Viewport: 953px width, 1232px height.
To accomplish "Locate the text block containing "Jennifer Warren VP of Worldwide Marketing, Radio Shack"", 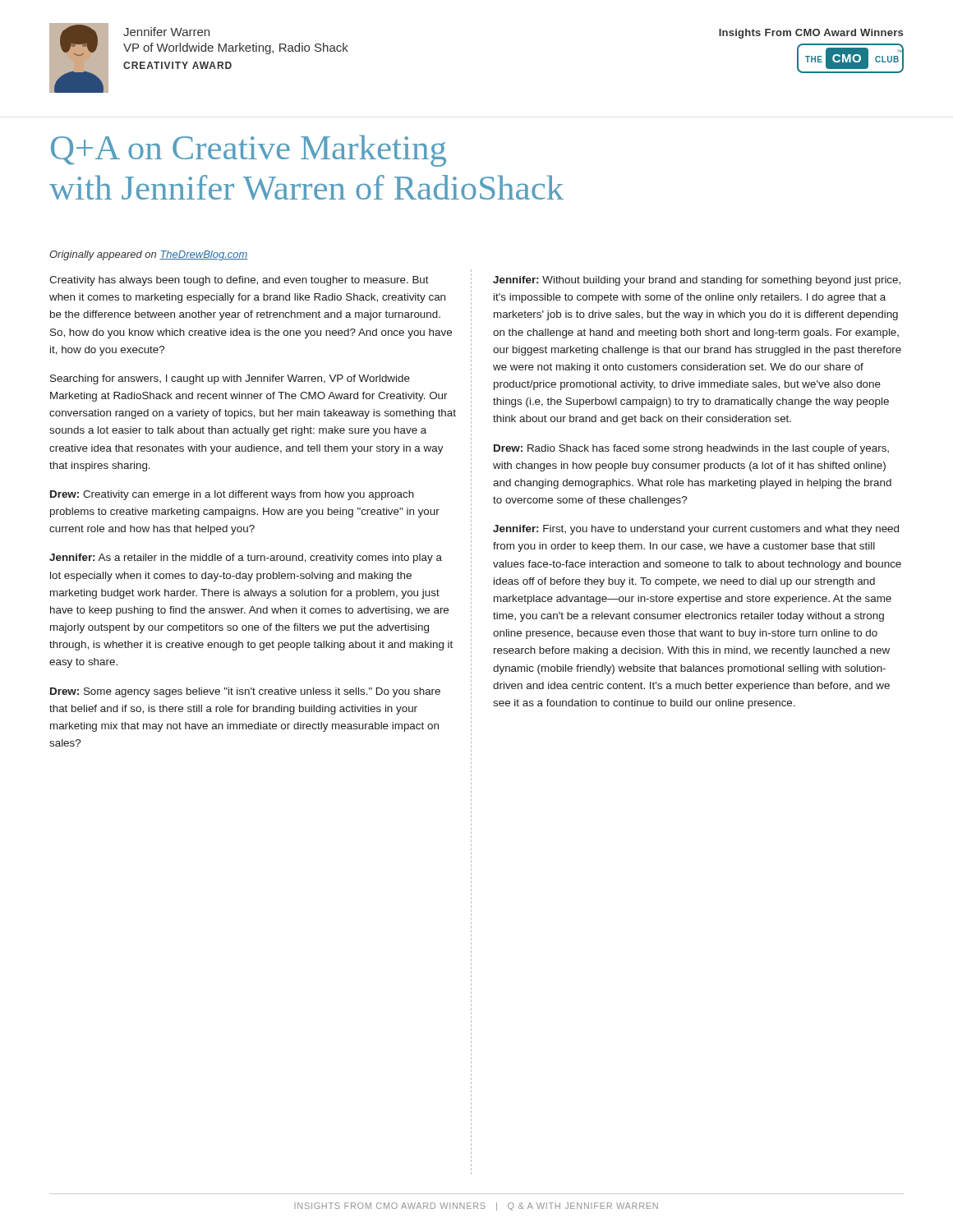I will point(236,48).
